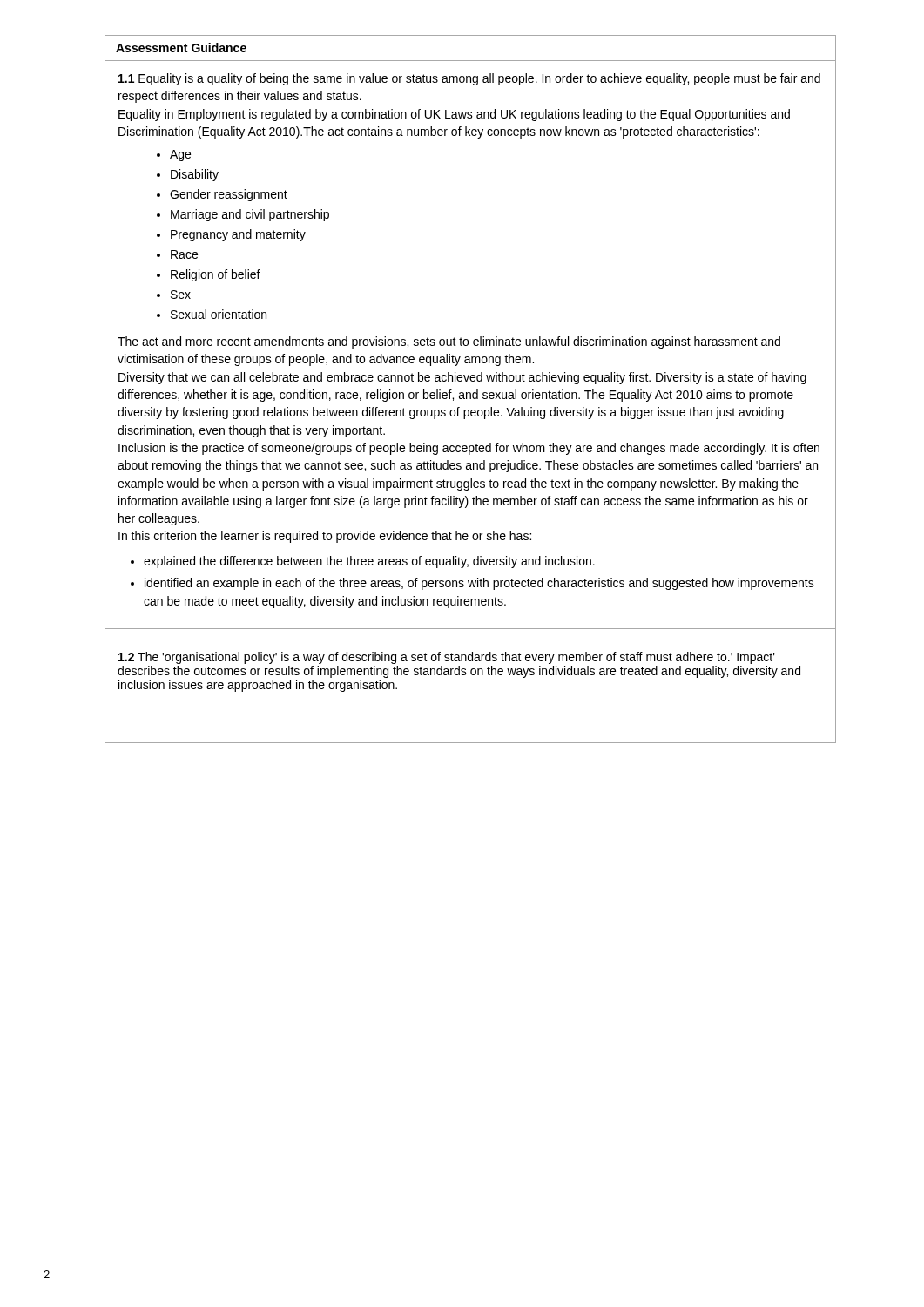Where is the passage that starts "identified an example in each of the three"?

479,592
